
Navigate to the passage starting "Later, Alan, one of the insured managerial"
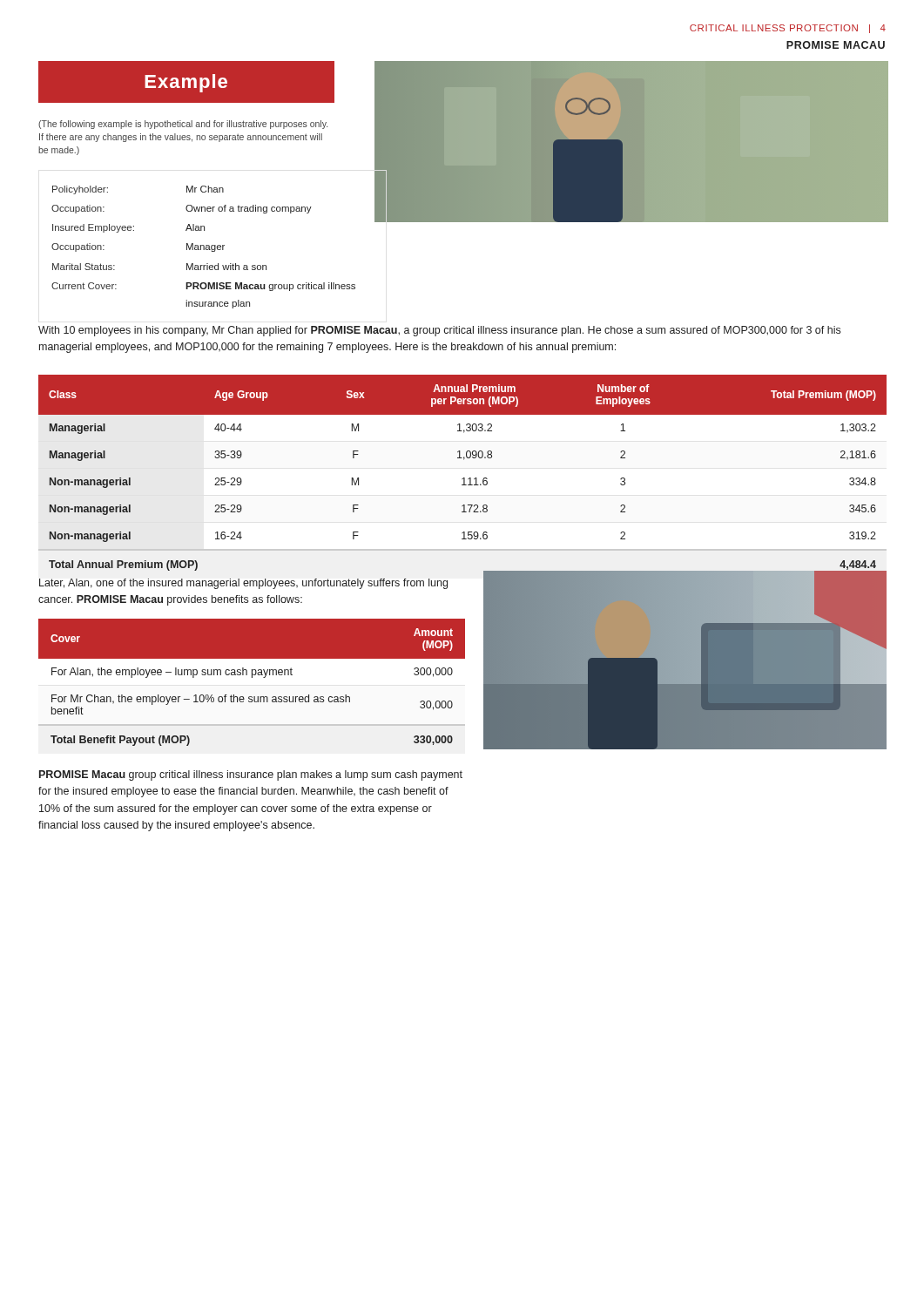[x=243, y=591]
